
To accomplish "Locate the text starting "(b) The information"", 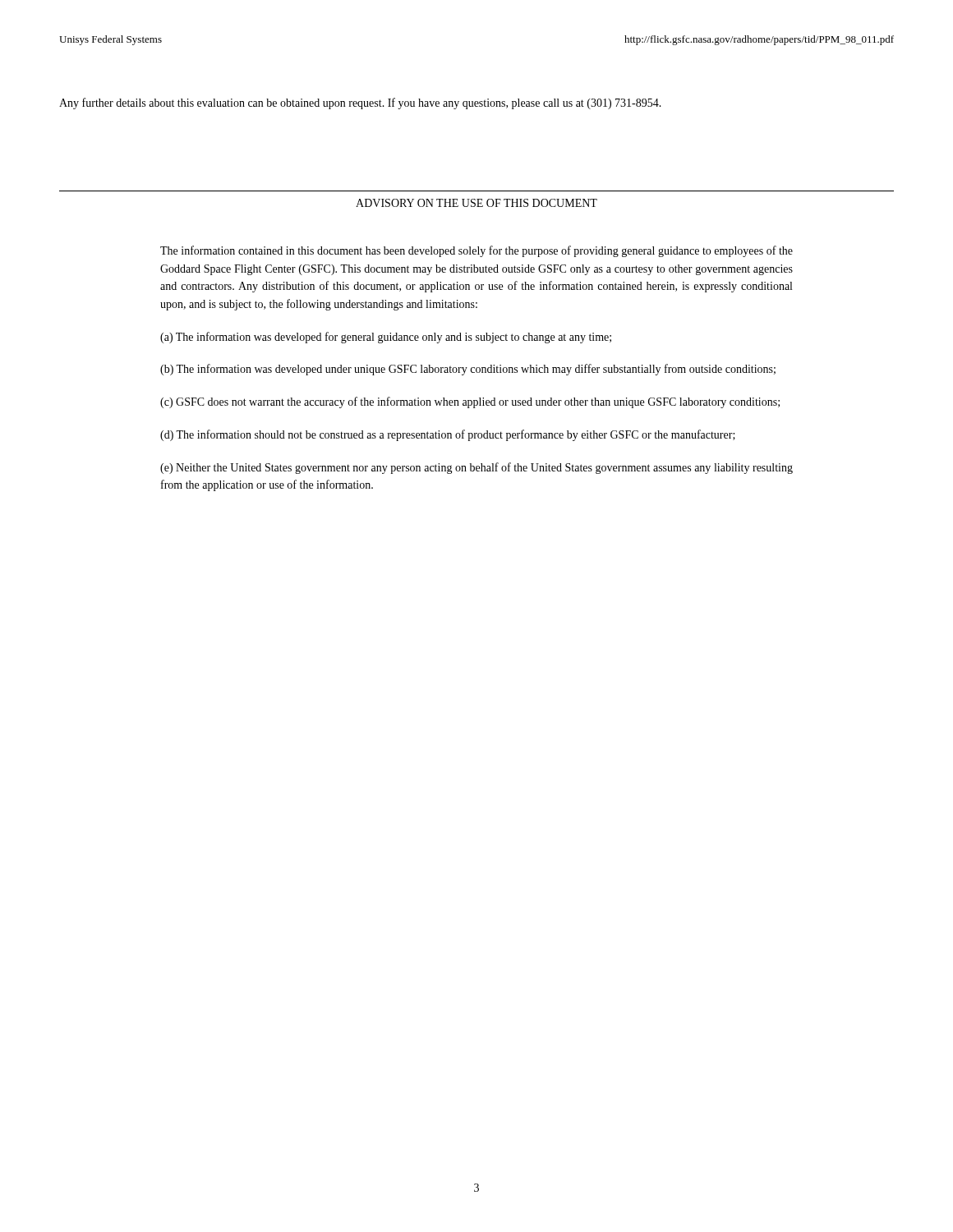I will tap(476, 370).
